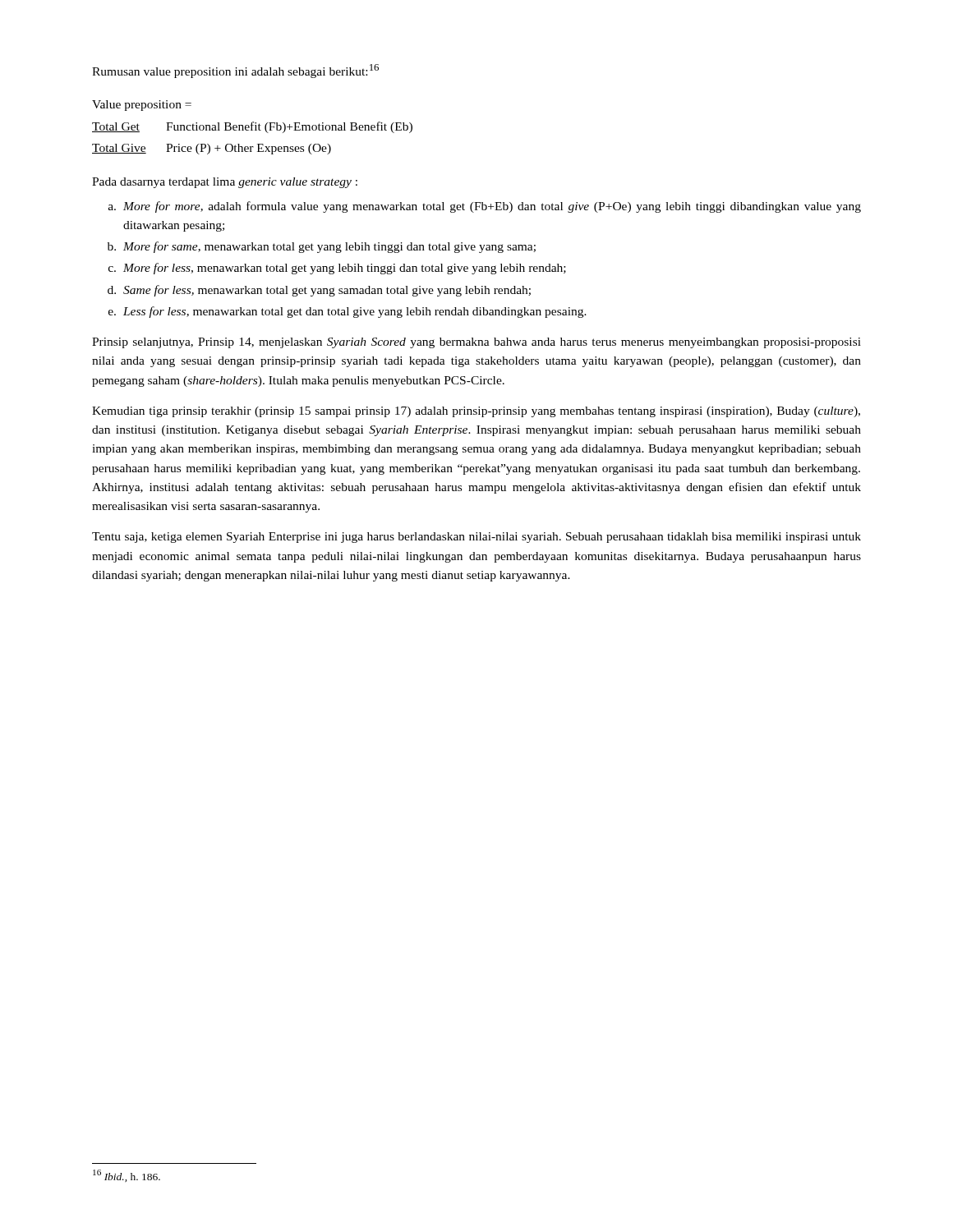The image size is (953, 1232).
Task: Locate the element starting "b. More for same, menawarkan total"
Action: pyautogui.click(x=476, y=246)
